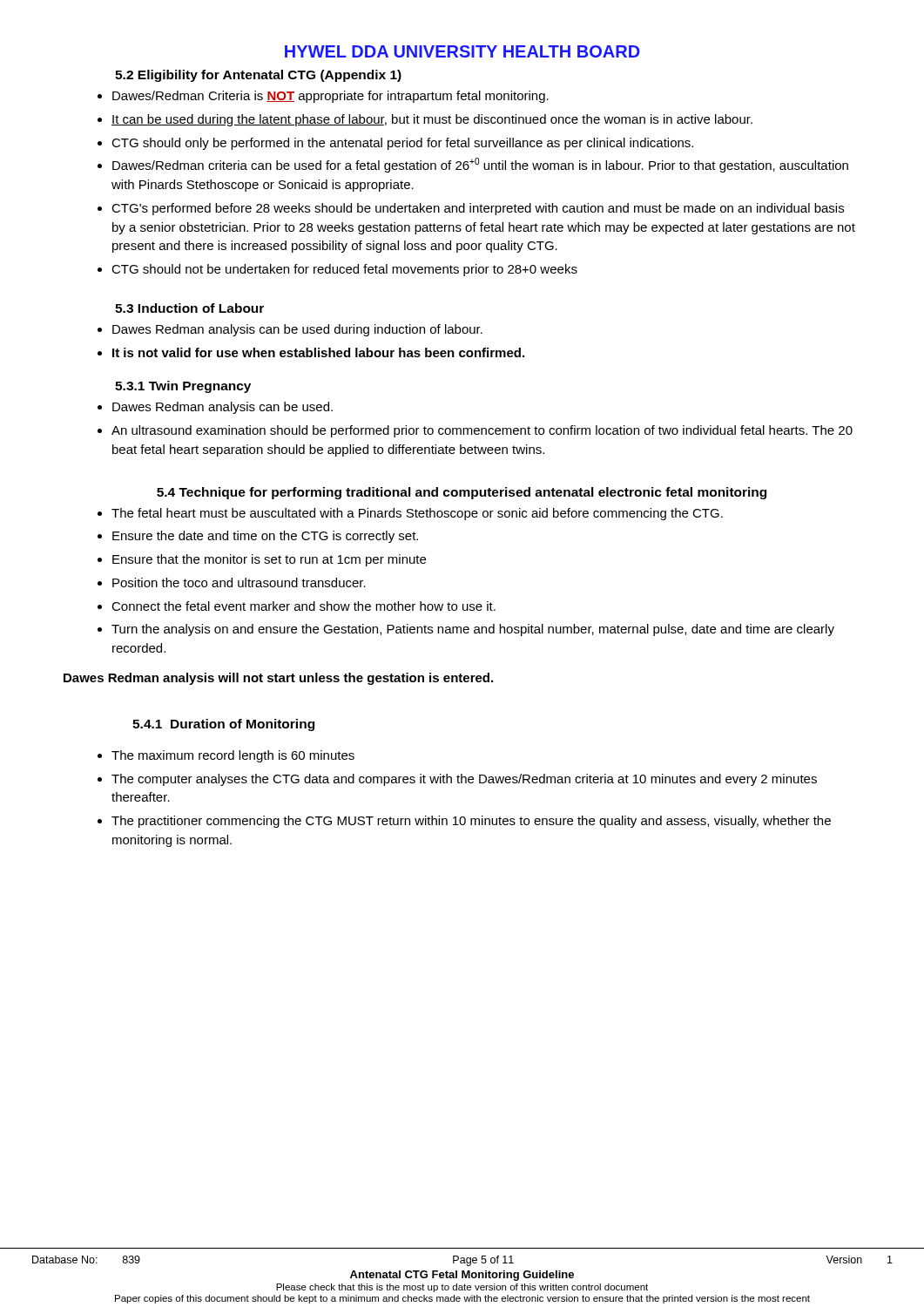The height and width of the screenshot is (1307, 924).
Task: Where does it say "Dawes Redman analysis can be used."?
Action: [x=223, y=407]
